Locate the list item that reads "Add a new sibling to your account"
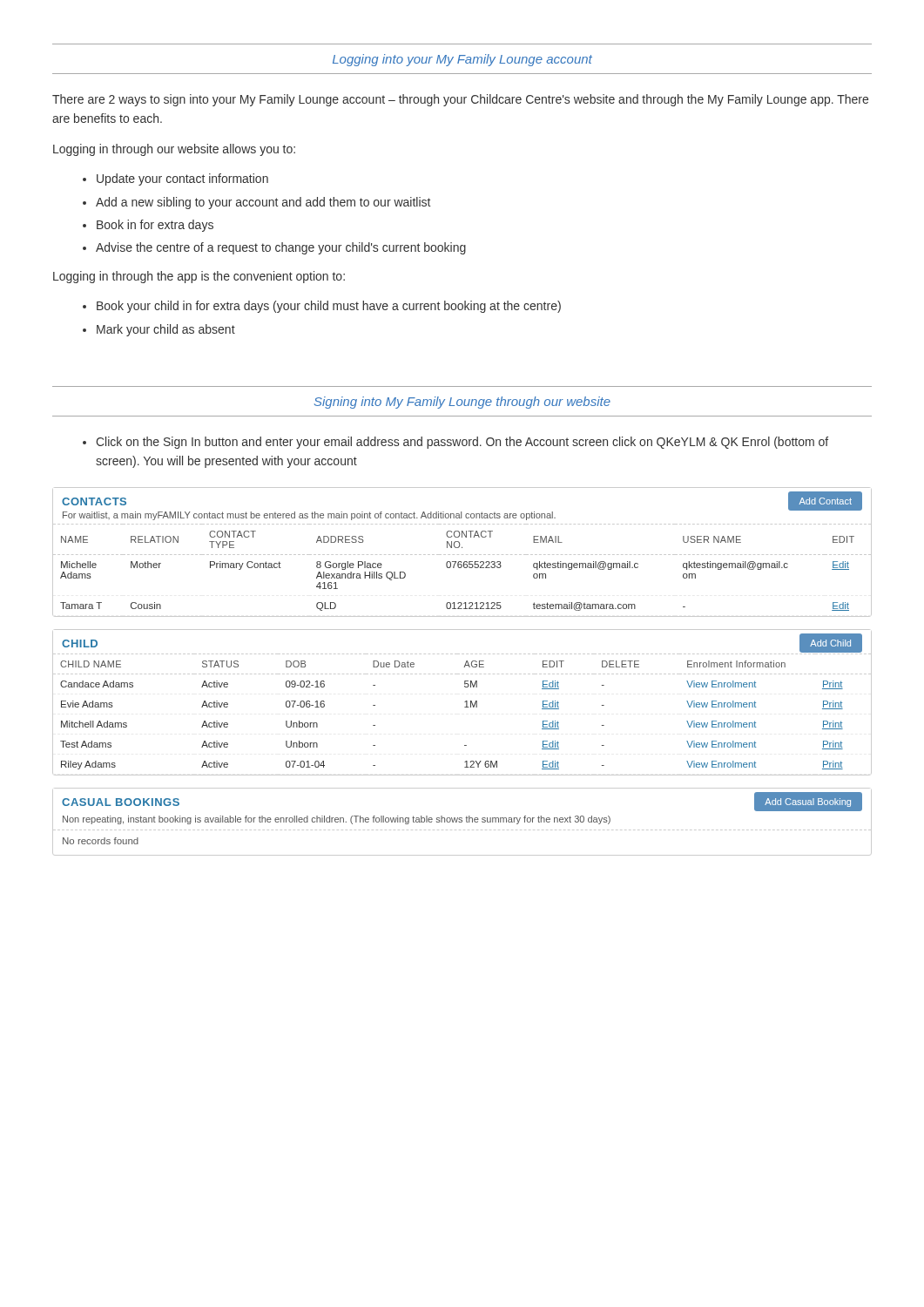Screen dimensions: 1307x924 point(263,202)
